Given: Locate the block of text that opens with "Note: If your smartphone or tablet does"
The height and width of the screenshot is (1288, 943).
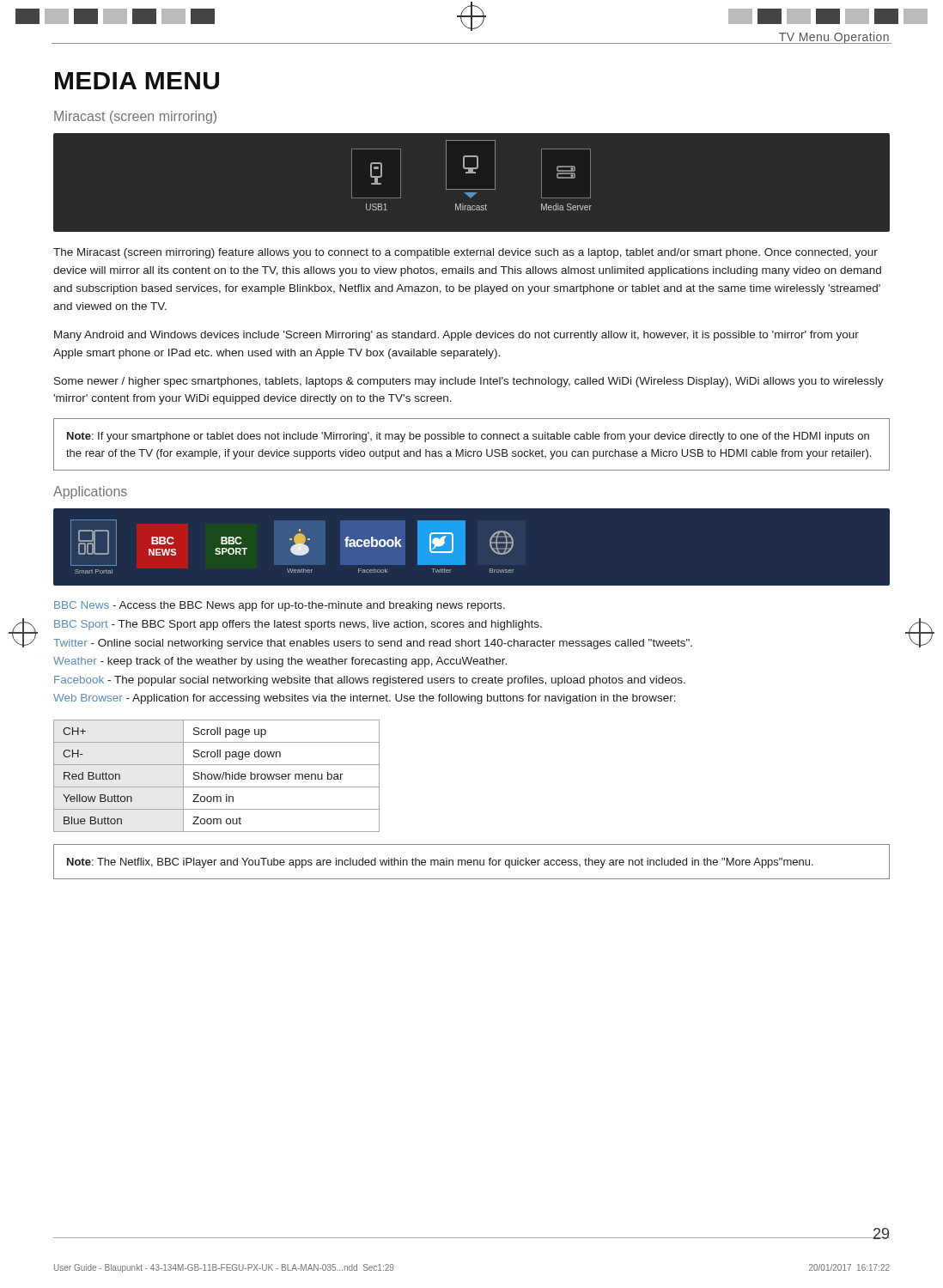Looking at the screenshot, I should (469, 444).
